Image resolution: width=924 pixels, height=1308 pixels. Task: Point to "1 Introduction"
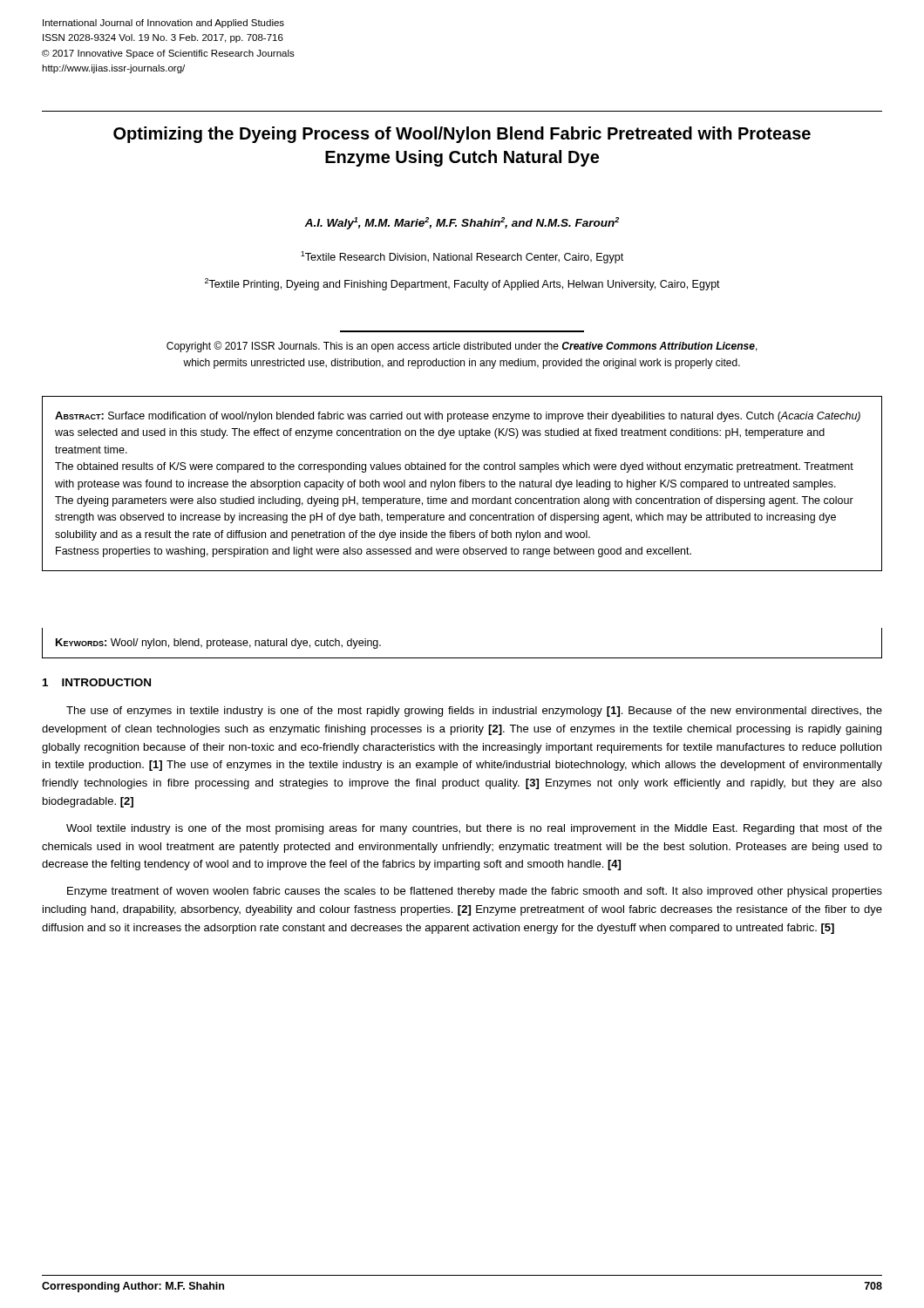point(97,682)
